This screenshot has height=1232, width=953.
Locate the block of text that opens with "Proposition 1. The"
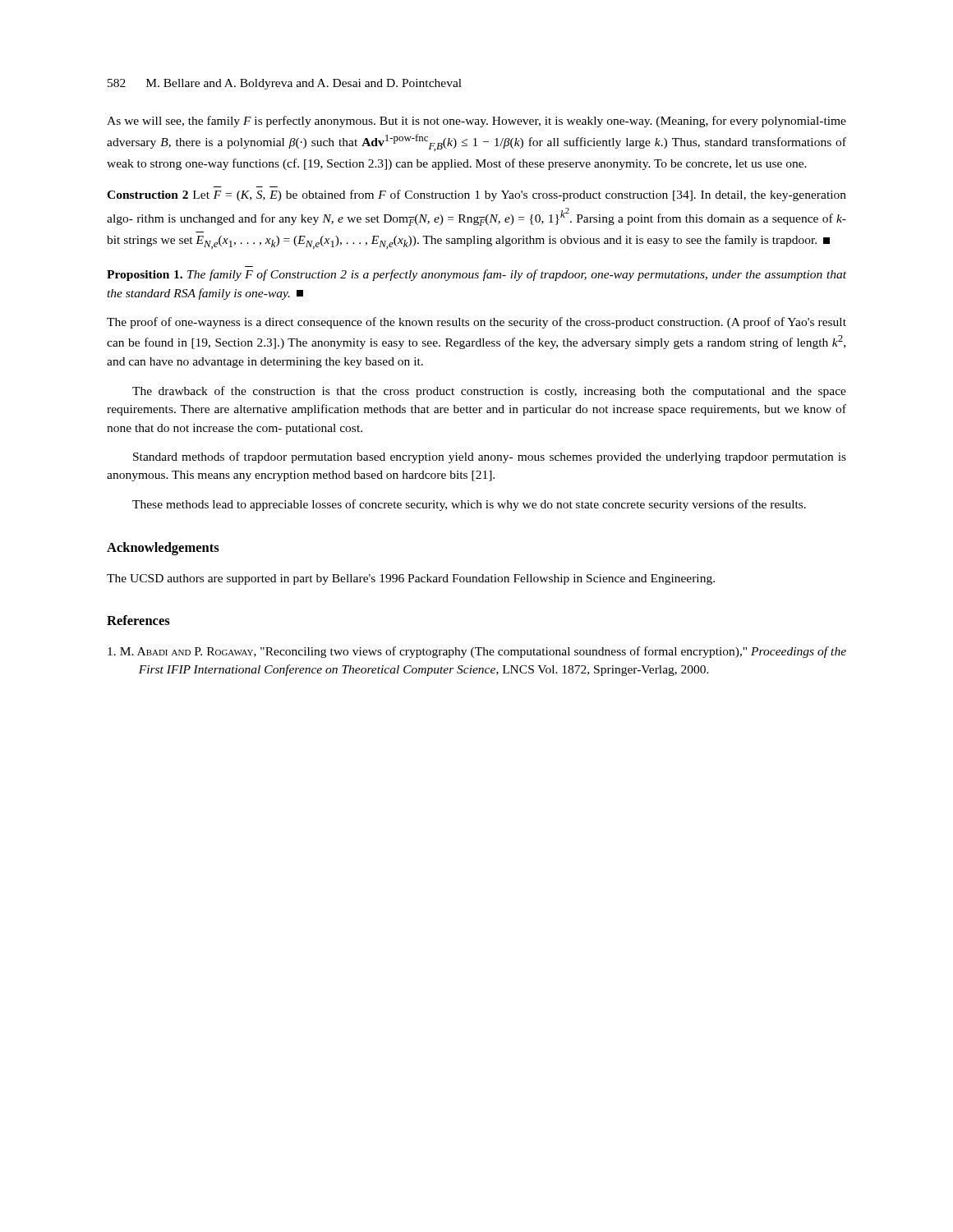(476, 284)
